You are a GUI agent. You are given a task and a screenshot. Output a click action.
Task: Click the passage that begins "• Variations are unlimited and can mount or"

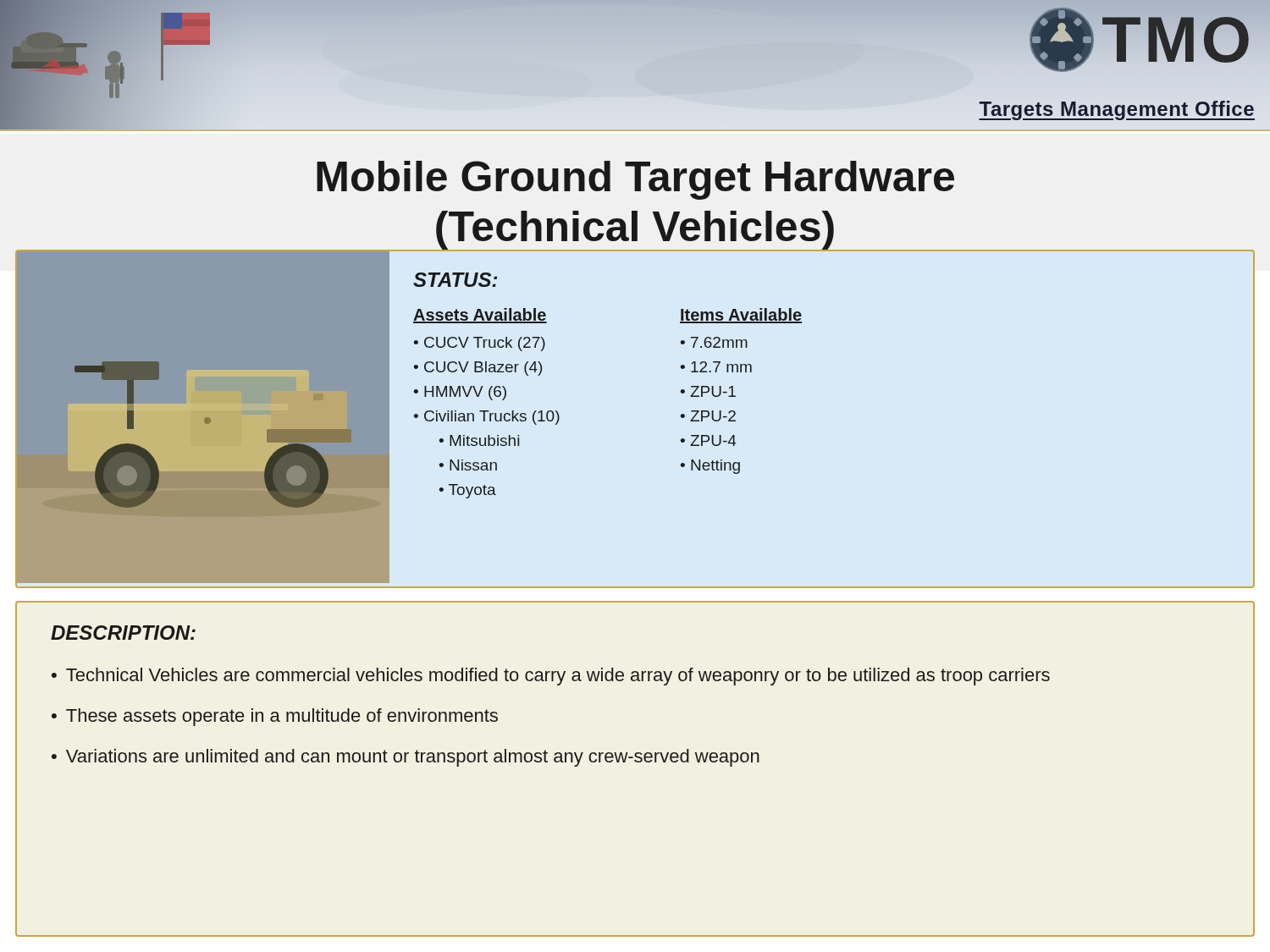406,756
